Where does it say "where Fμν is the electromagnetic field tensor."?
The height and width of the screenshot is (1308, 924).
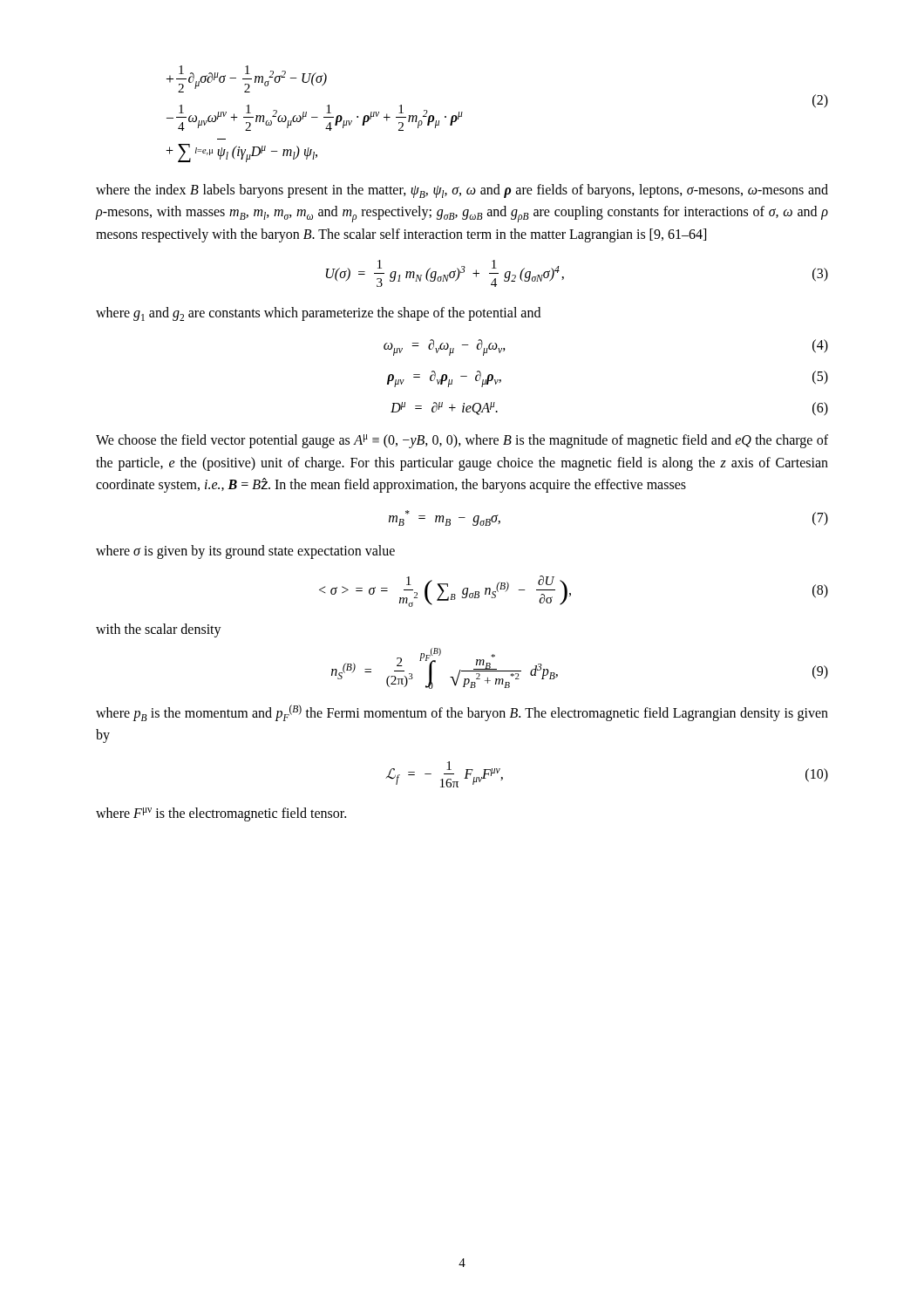point(221,814)
